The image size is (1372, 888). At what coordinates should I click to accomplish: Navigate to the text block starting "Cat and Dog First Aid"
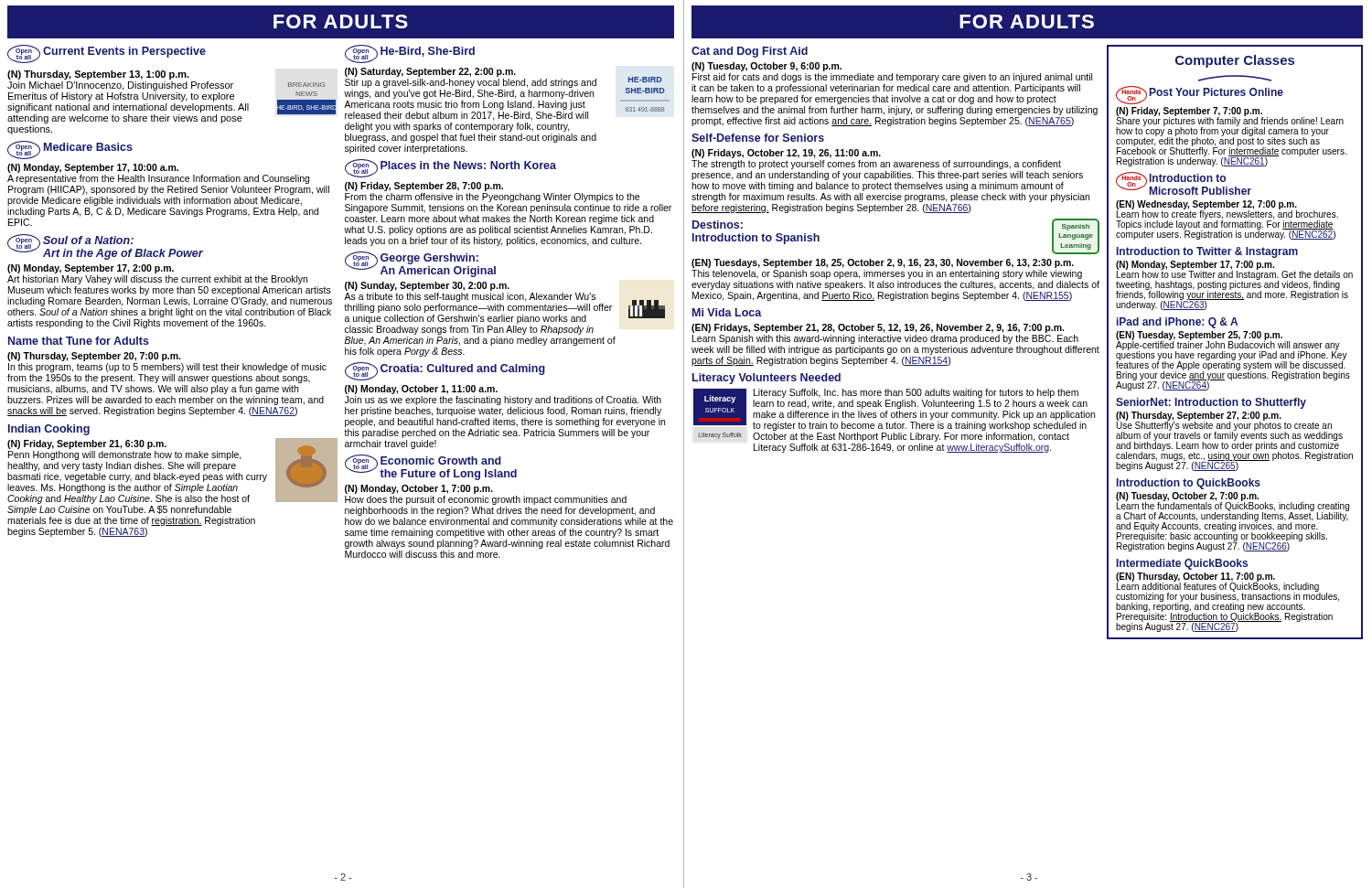[750, 51]
